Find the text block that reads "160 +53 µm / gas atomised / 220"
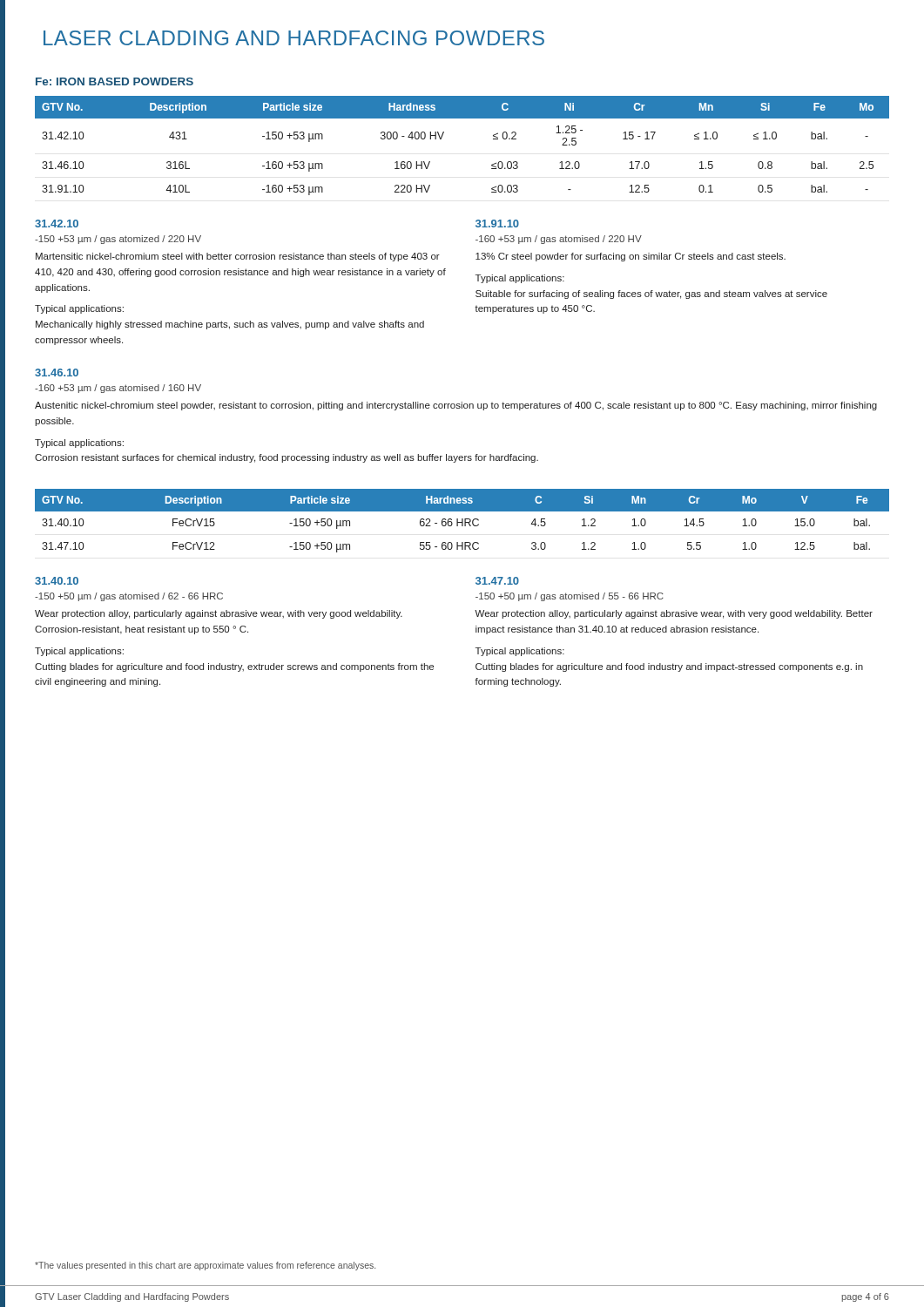The image size is (924, 1307). tap(558, 239)
